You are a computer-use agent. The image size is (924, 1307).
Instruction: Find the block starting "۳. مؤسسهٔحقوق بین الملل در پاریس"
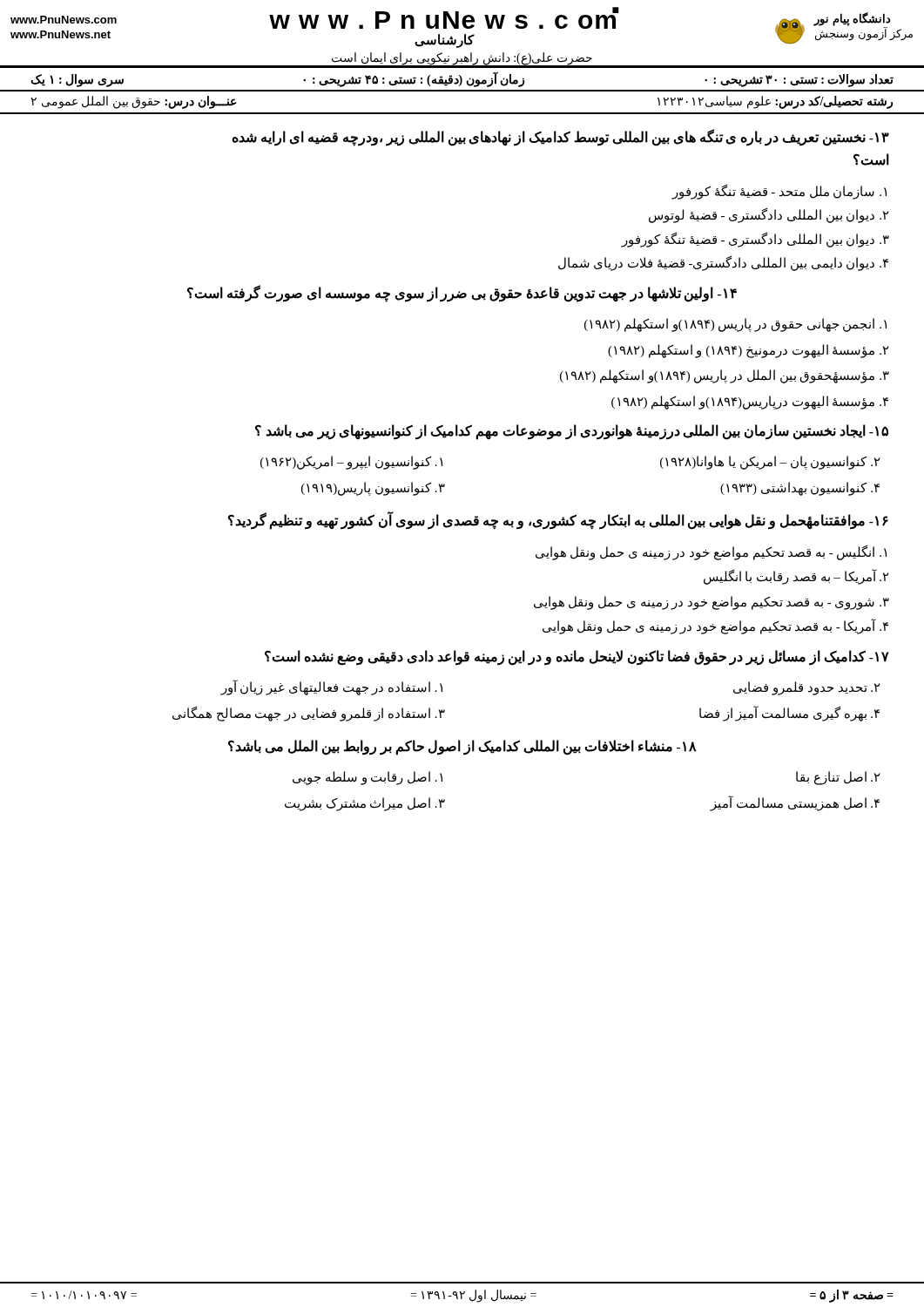click(x=724, y=376)
